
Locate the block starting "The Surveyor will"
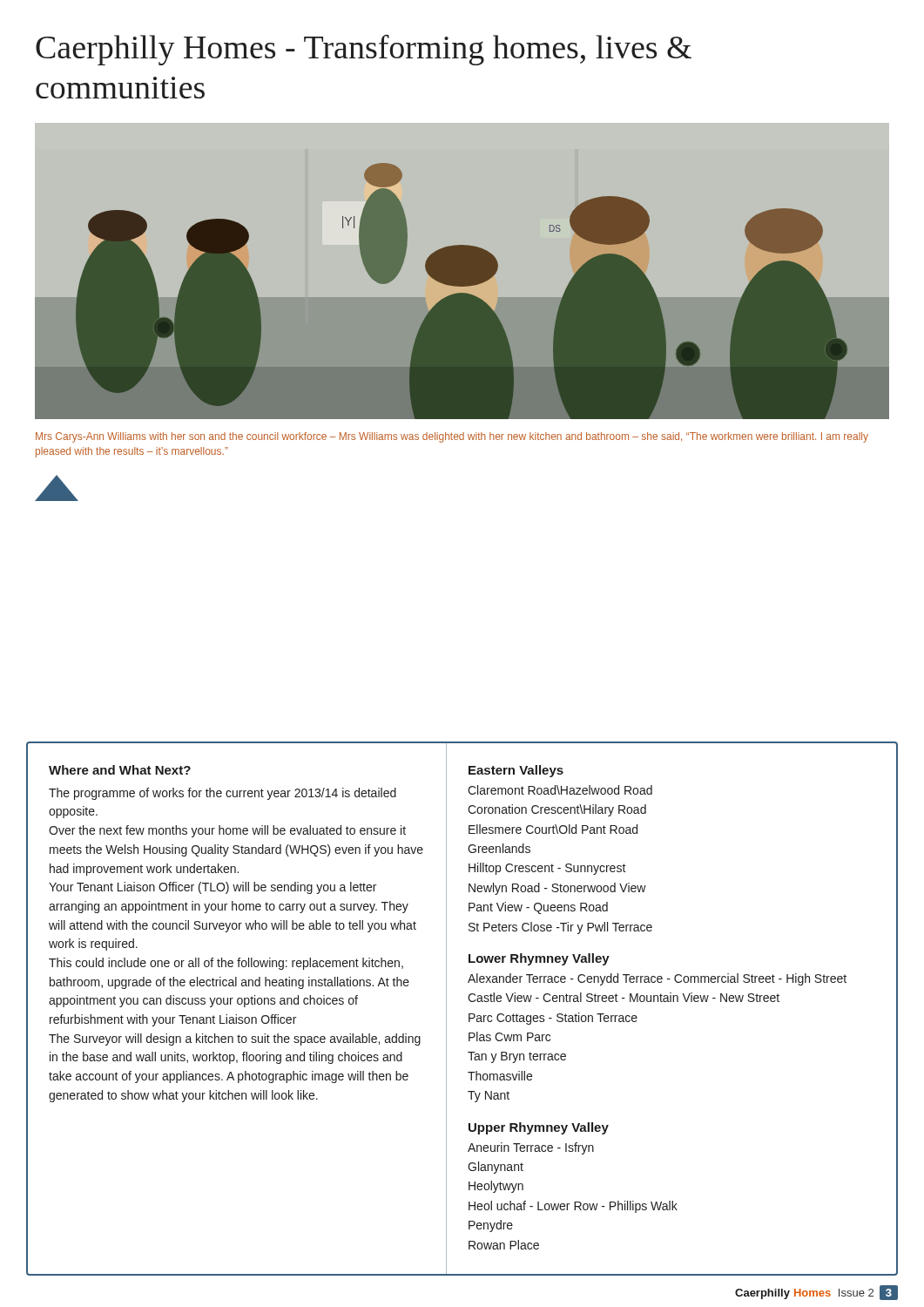click(x=237, y=1067)
